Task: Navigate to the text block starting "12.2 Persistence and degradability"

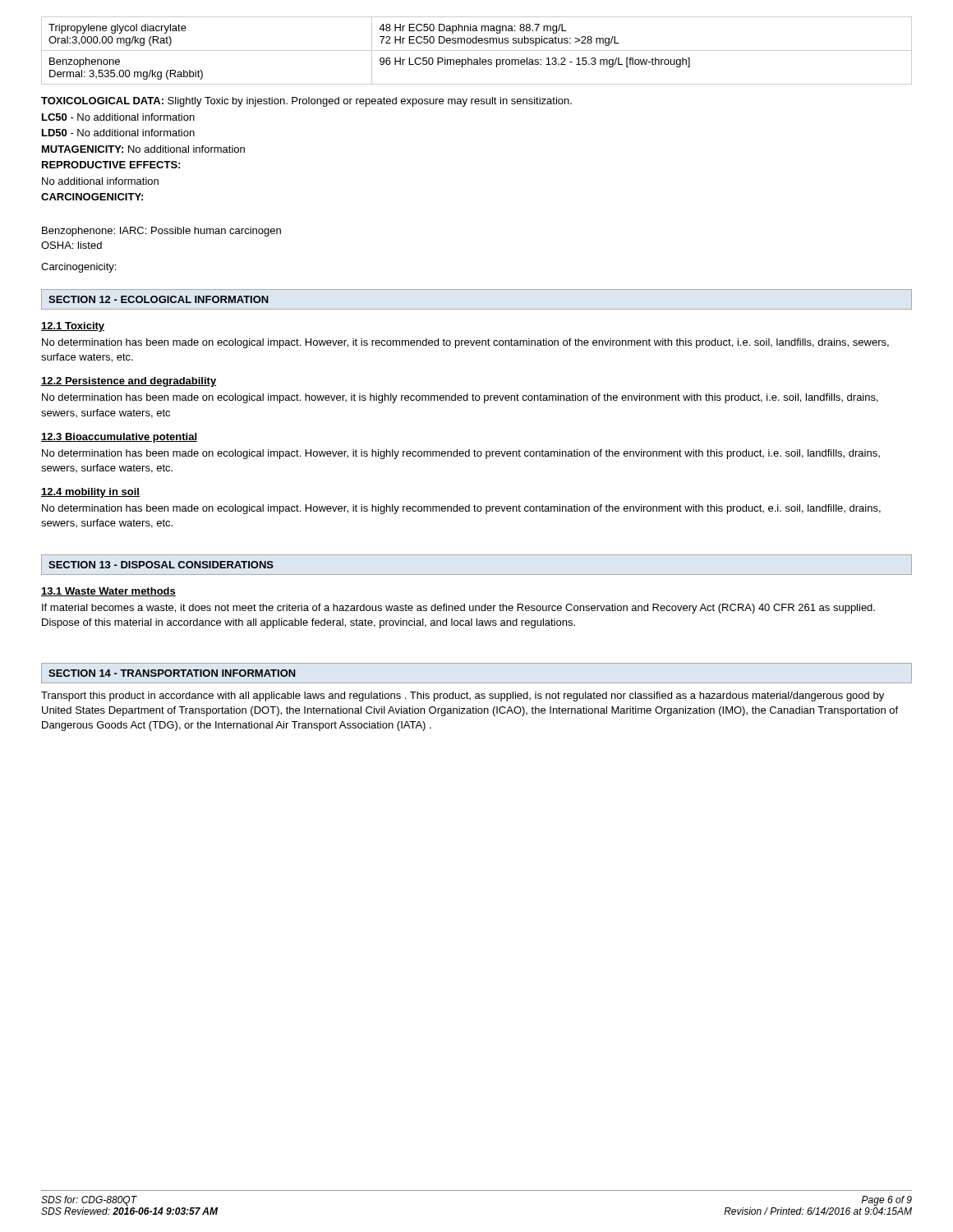Action: [x=129, y=381]
